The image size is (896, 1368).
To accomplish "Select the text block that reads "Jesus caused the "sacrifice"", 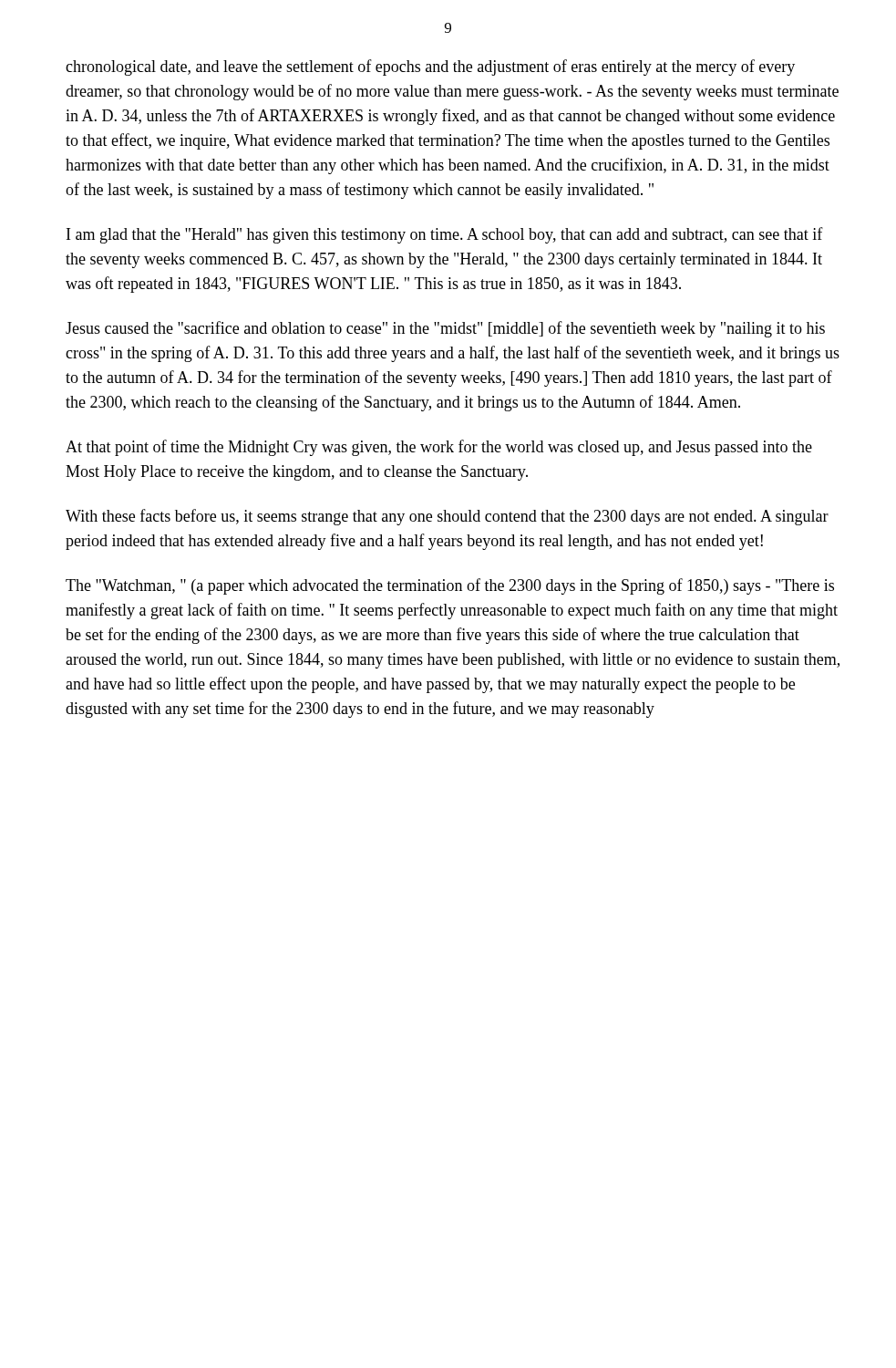I will tap(453, 365).
